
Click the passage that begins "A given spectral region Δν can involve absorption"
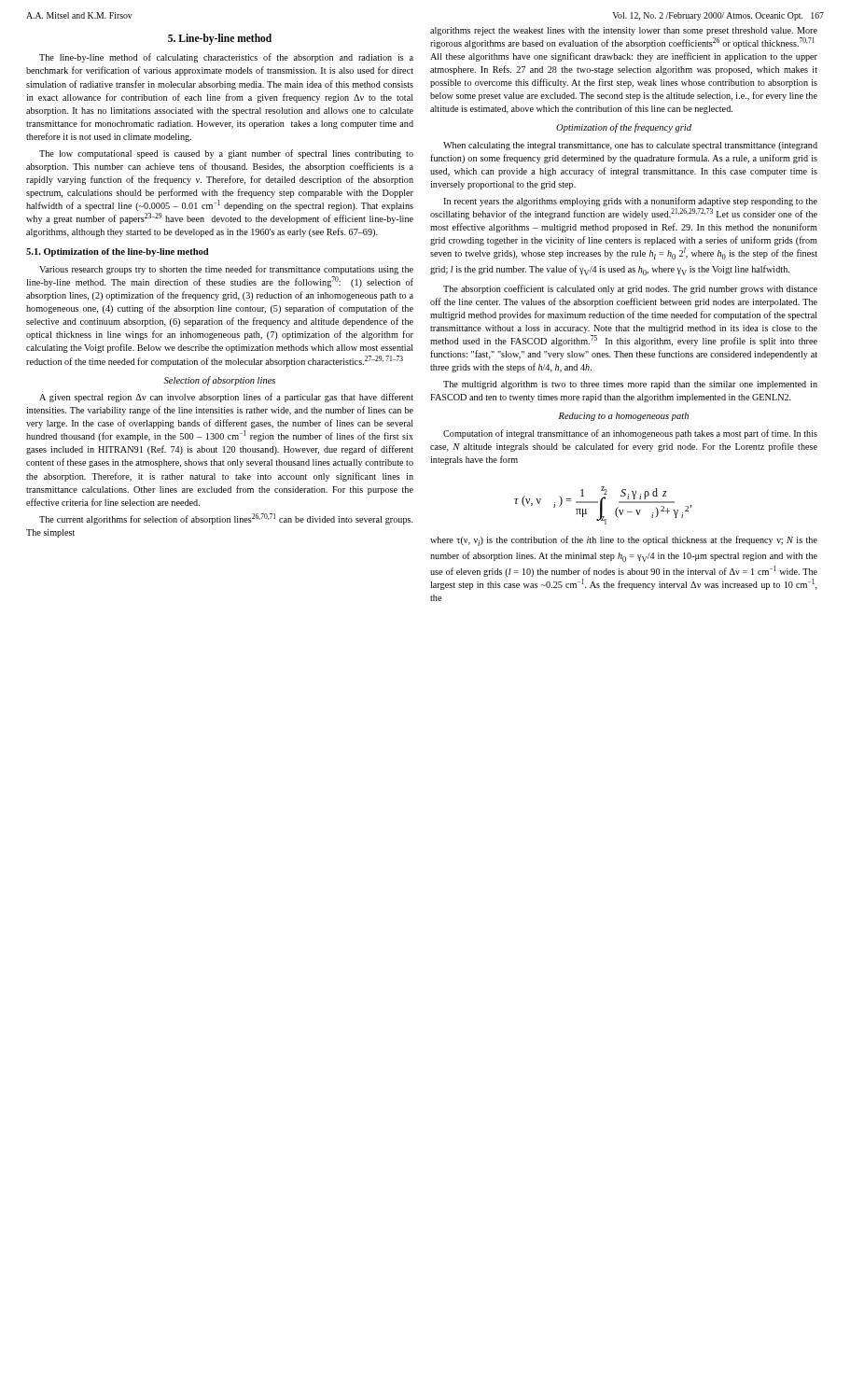[x=220, y=465]
